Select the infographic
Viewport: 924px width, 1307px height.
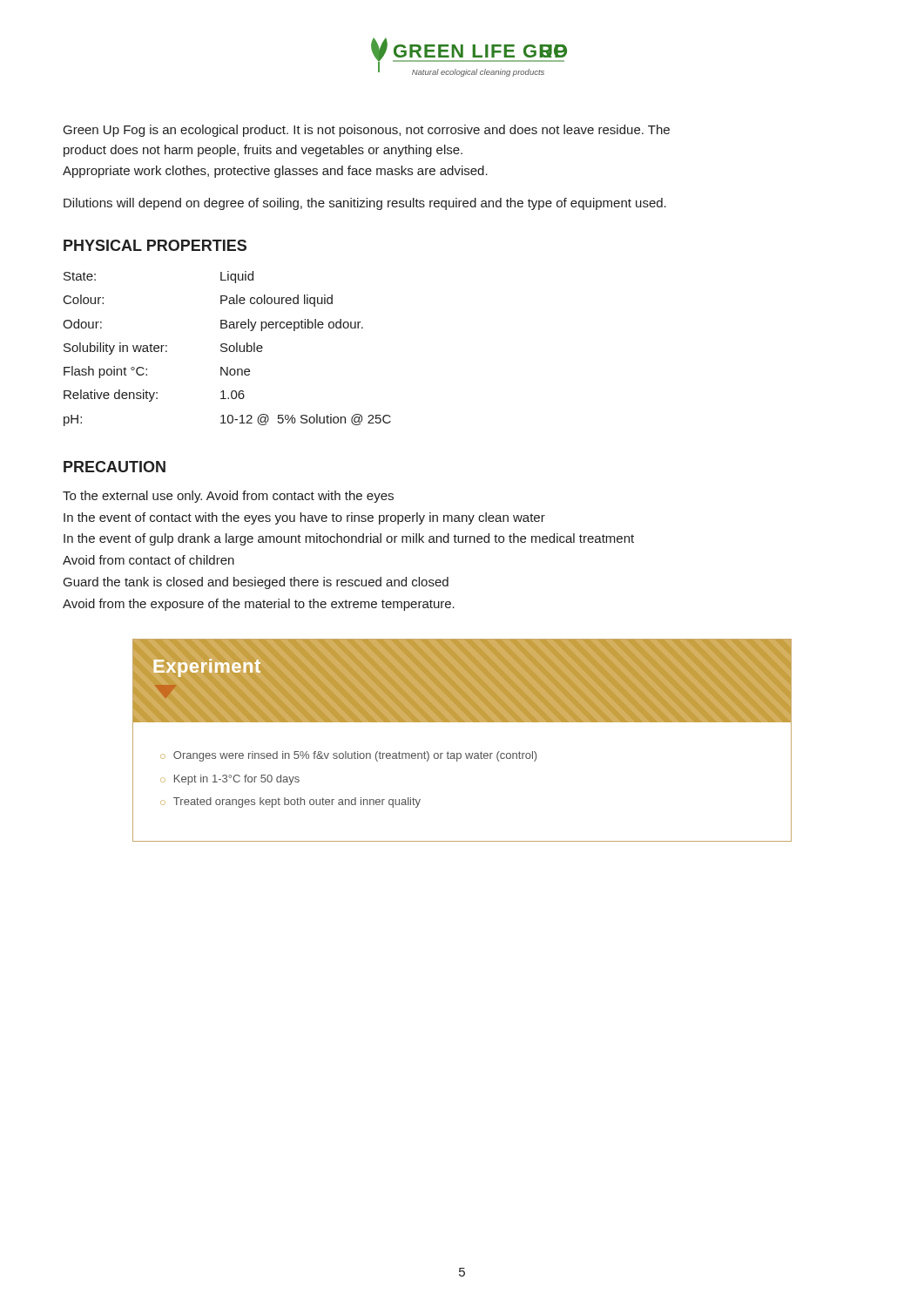[x=462, y=740]
